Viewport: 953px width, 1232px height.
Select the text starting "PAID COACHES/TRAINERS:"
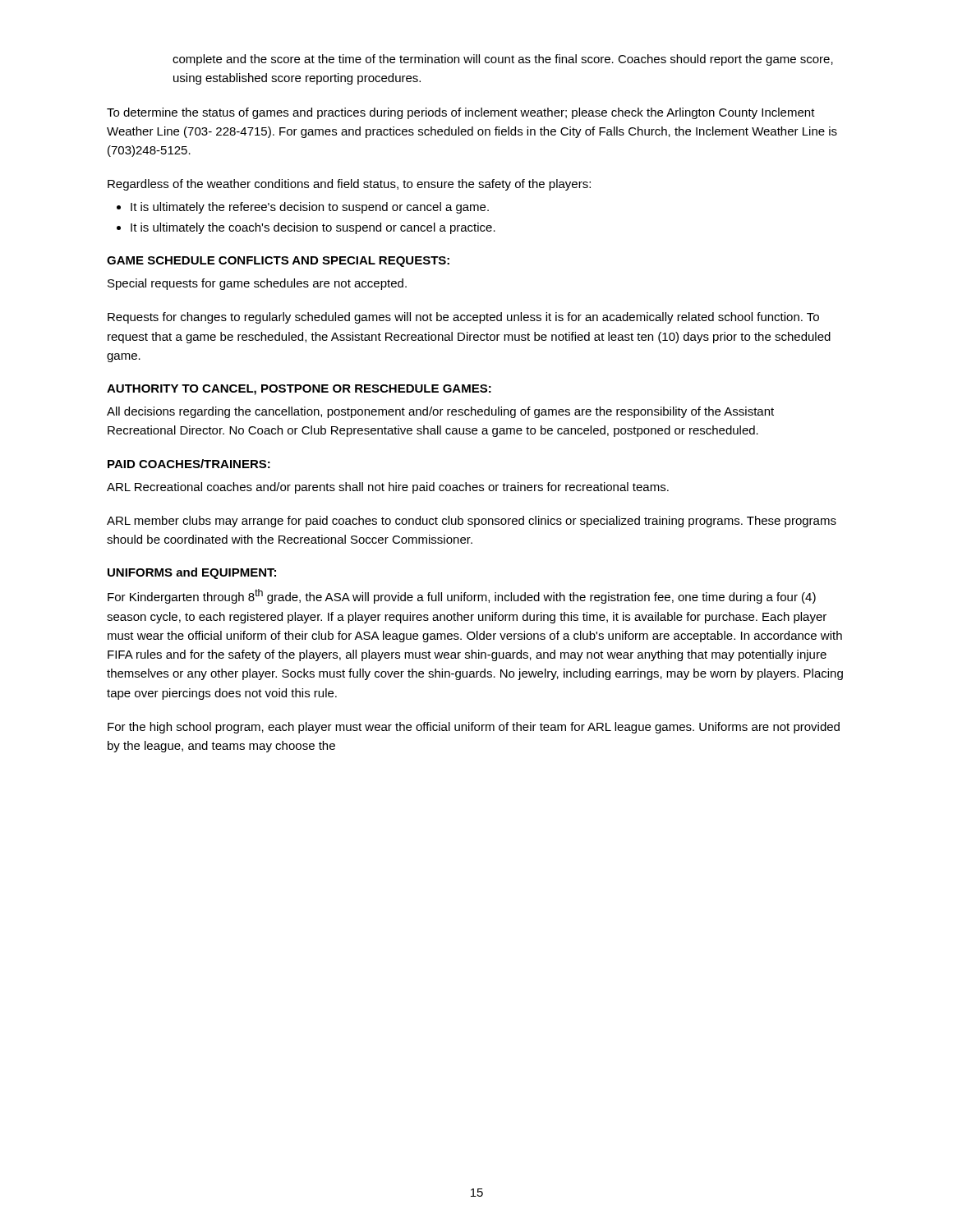click(189, 463)
